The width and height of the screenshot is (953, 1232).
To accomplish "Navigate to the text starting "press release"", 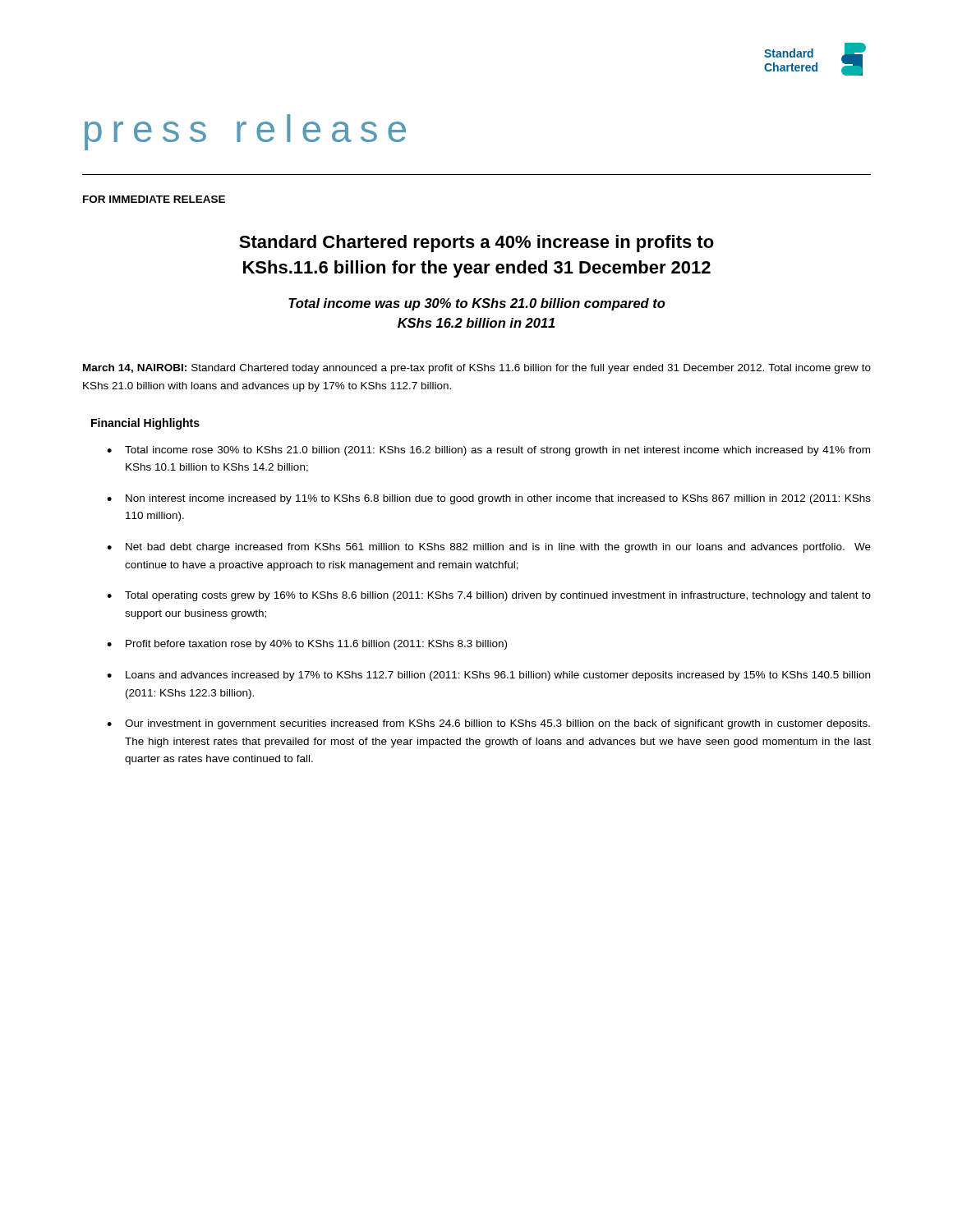I will click(249, 129).
